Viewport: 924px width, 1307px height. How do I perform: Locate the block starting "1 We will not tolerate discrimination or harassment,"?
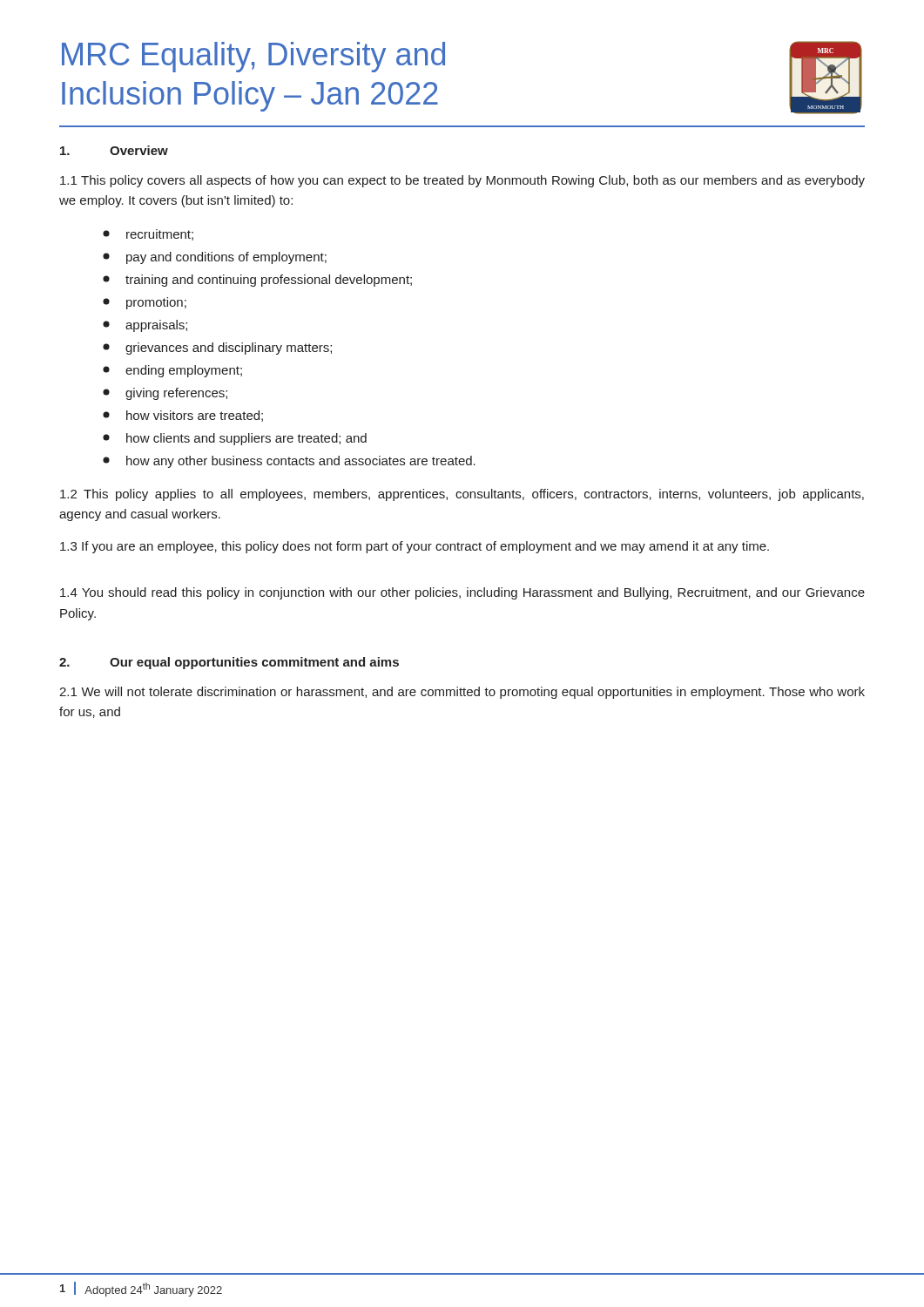pyautogui.click(x=462, y=701)
